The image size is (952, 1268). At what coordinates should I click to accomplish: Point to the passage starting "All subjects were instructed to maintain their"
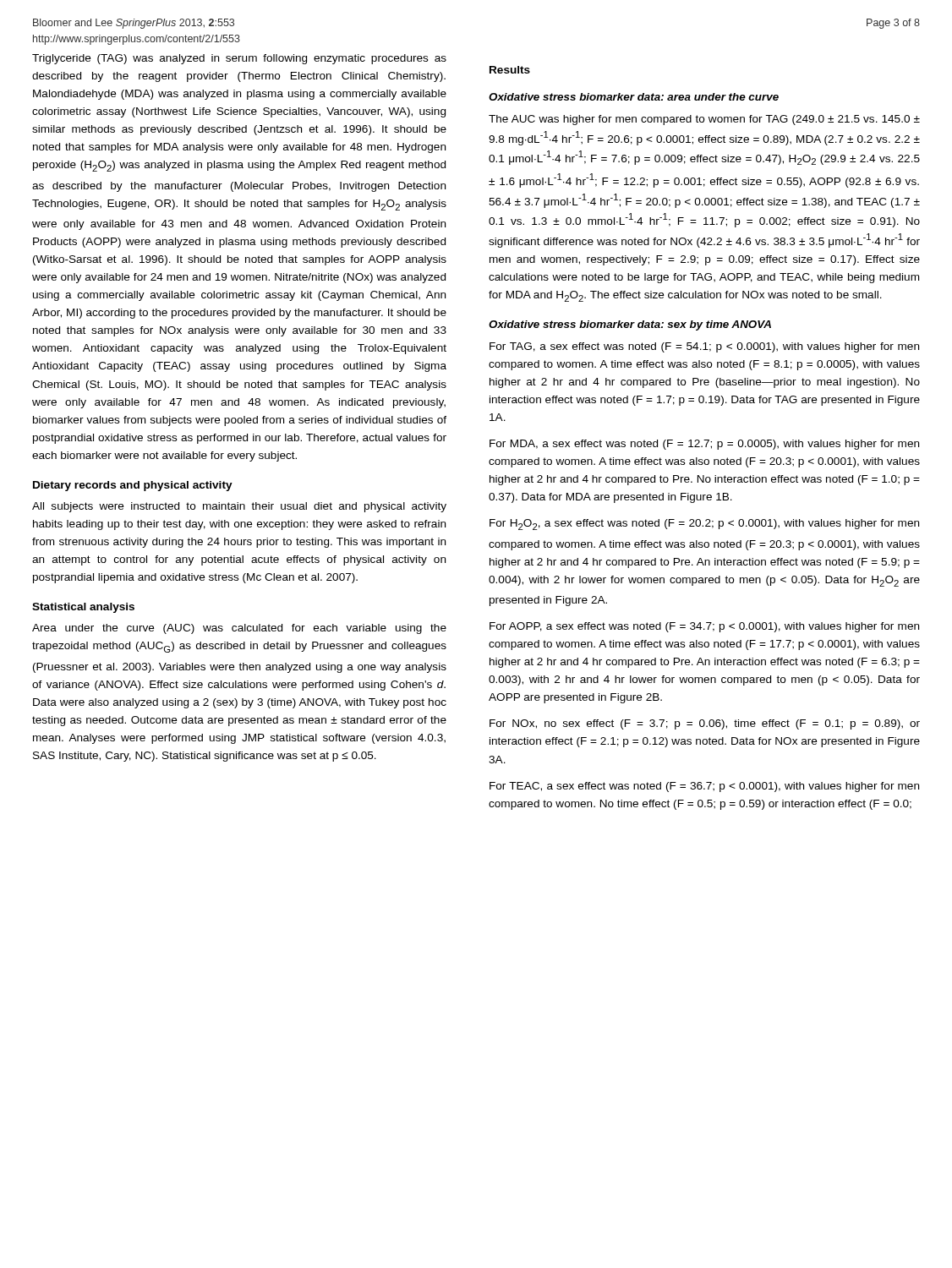coord(239,541)
